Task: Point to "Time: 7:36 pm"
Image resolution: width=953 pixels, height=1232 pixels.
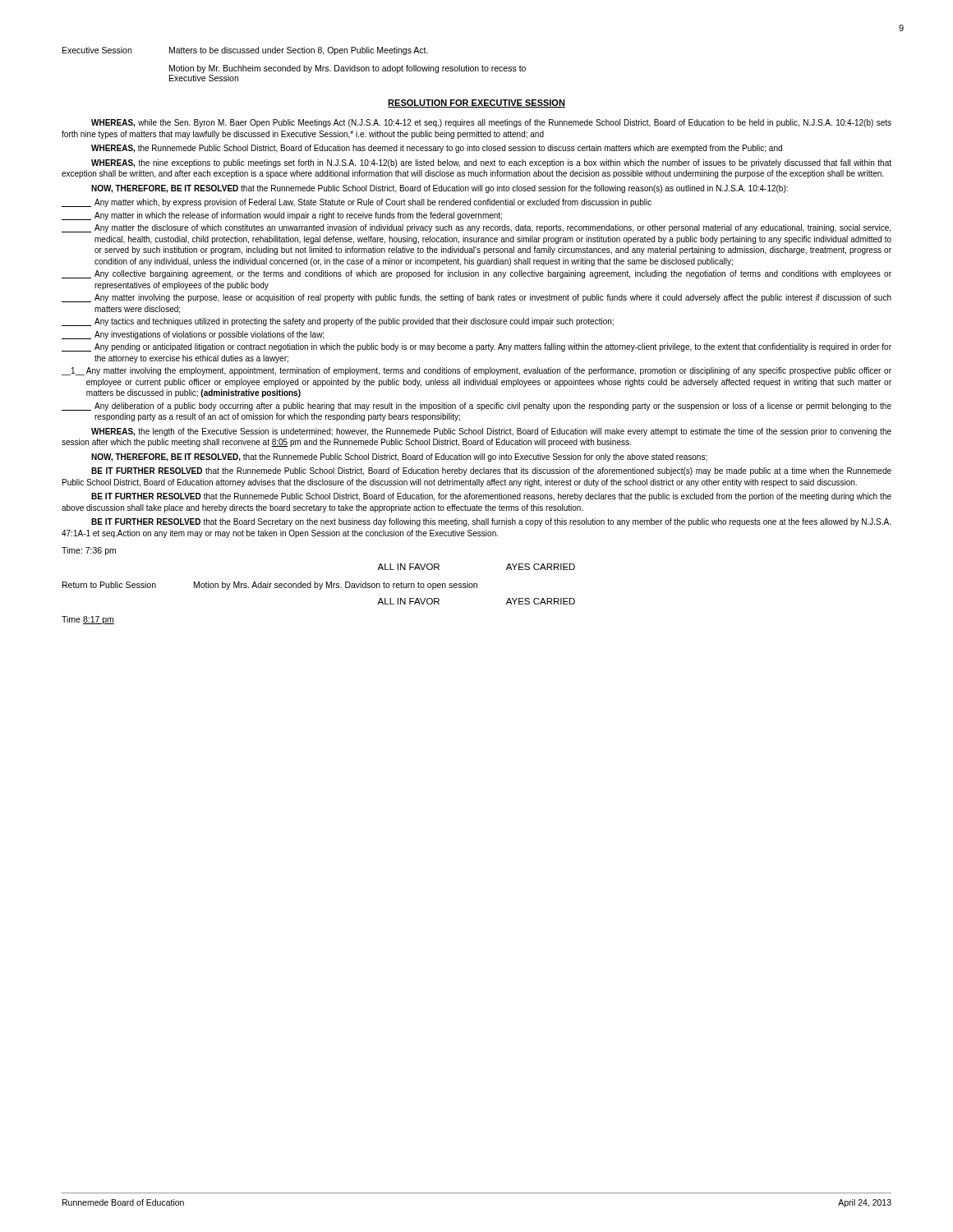Action: tap(89, 550)
